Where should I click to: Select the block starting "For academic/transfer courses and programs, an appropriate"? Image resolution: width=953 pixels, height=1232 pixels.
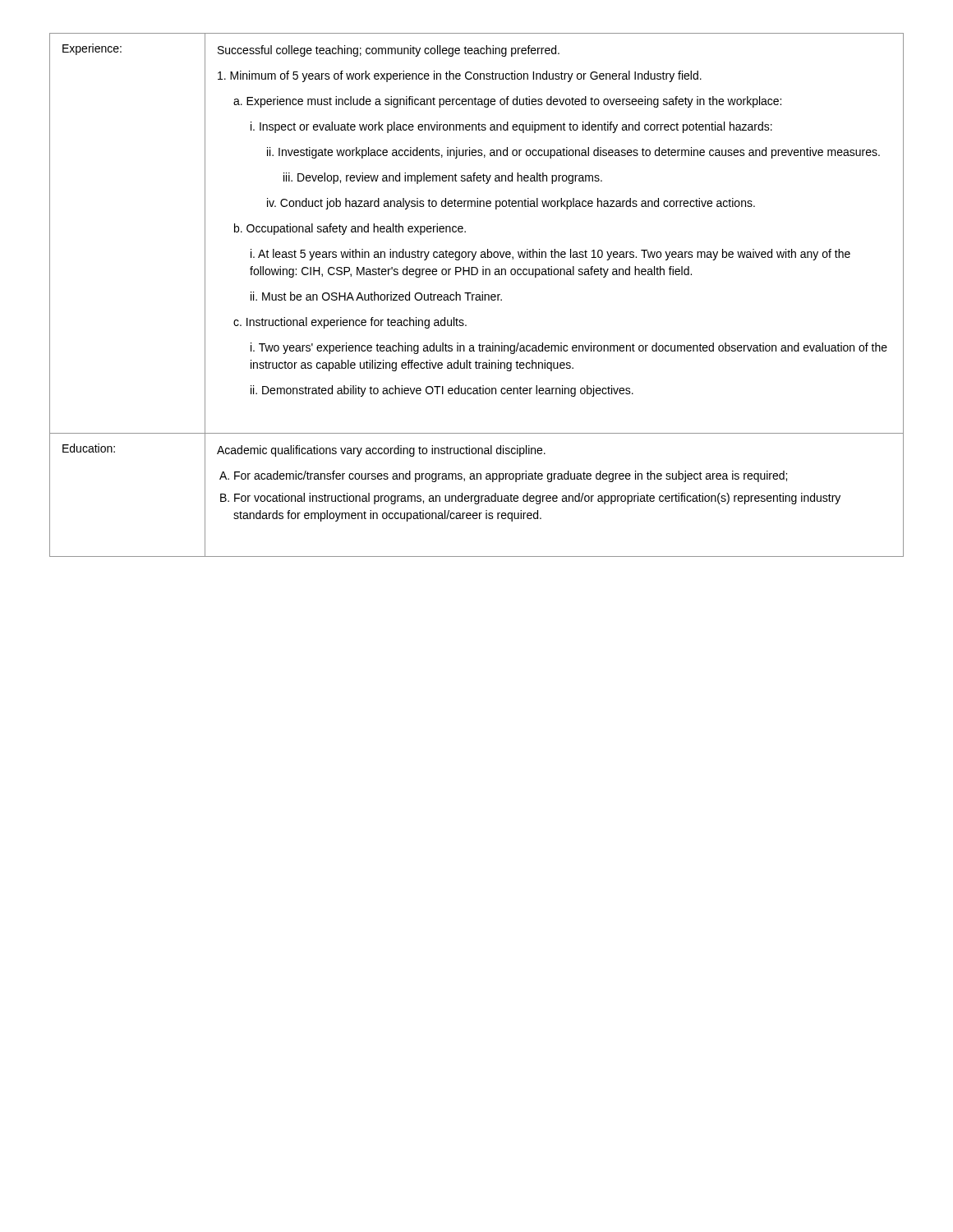511,476
